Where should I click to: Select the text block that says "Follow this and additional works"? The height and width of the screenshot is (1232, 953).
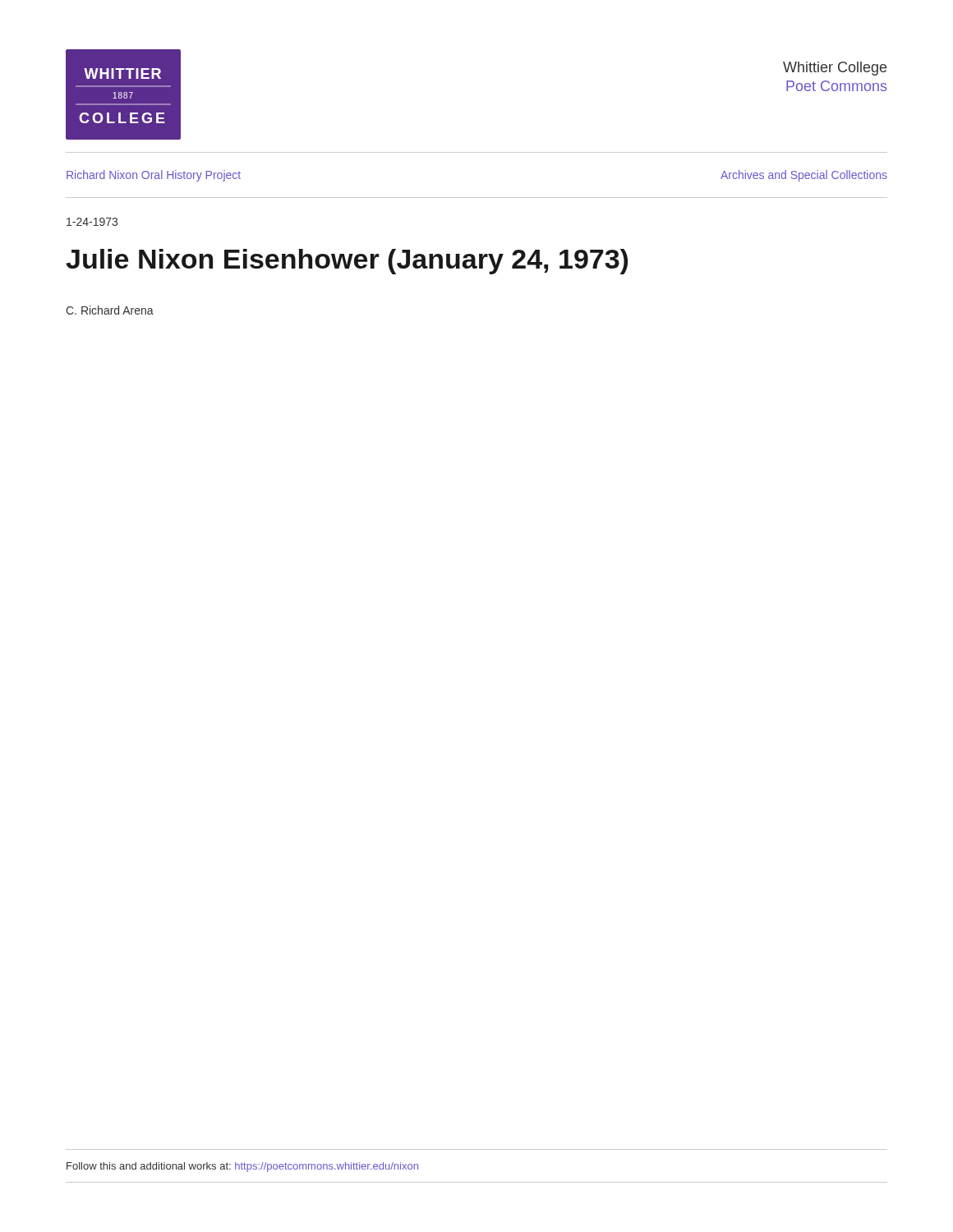[x=242, y=1166]
